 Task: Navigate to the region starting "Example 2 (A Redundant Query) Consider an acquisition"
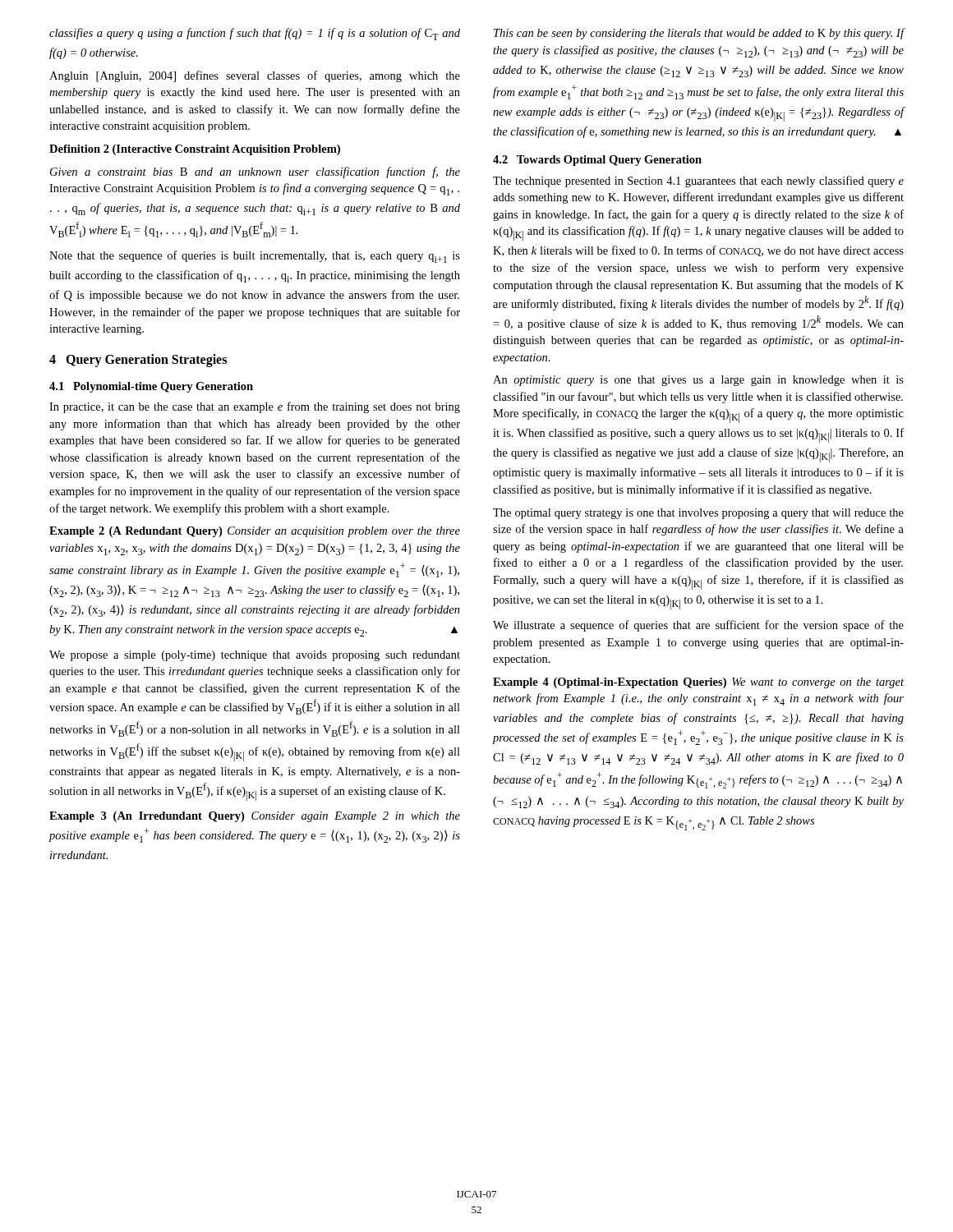[255, 581]
